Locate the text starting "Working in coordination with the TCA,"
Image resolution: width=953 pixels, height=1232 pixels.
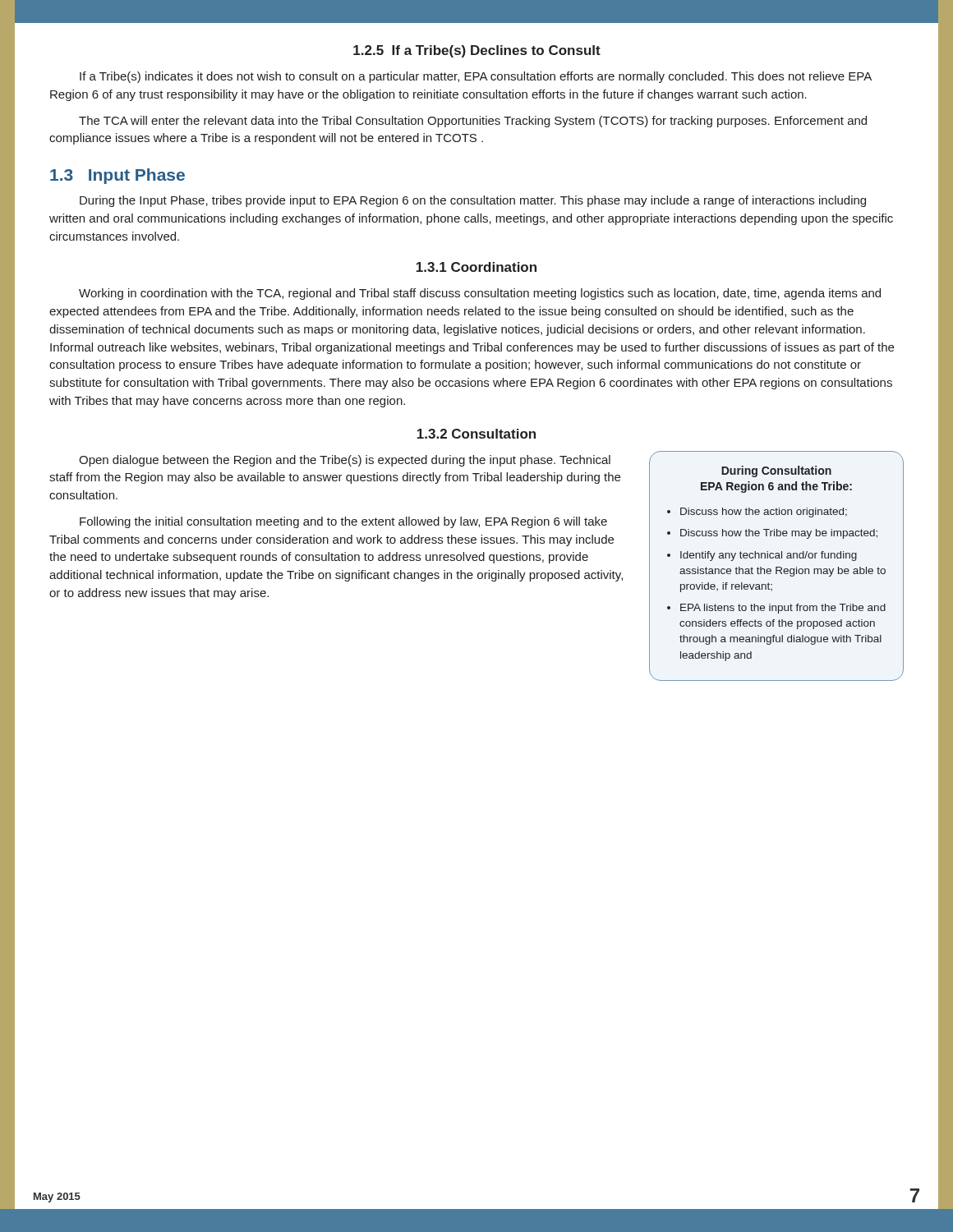pyautogui.click(x=476, y=347)
